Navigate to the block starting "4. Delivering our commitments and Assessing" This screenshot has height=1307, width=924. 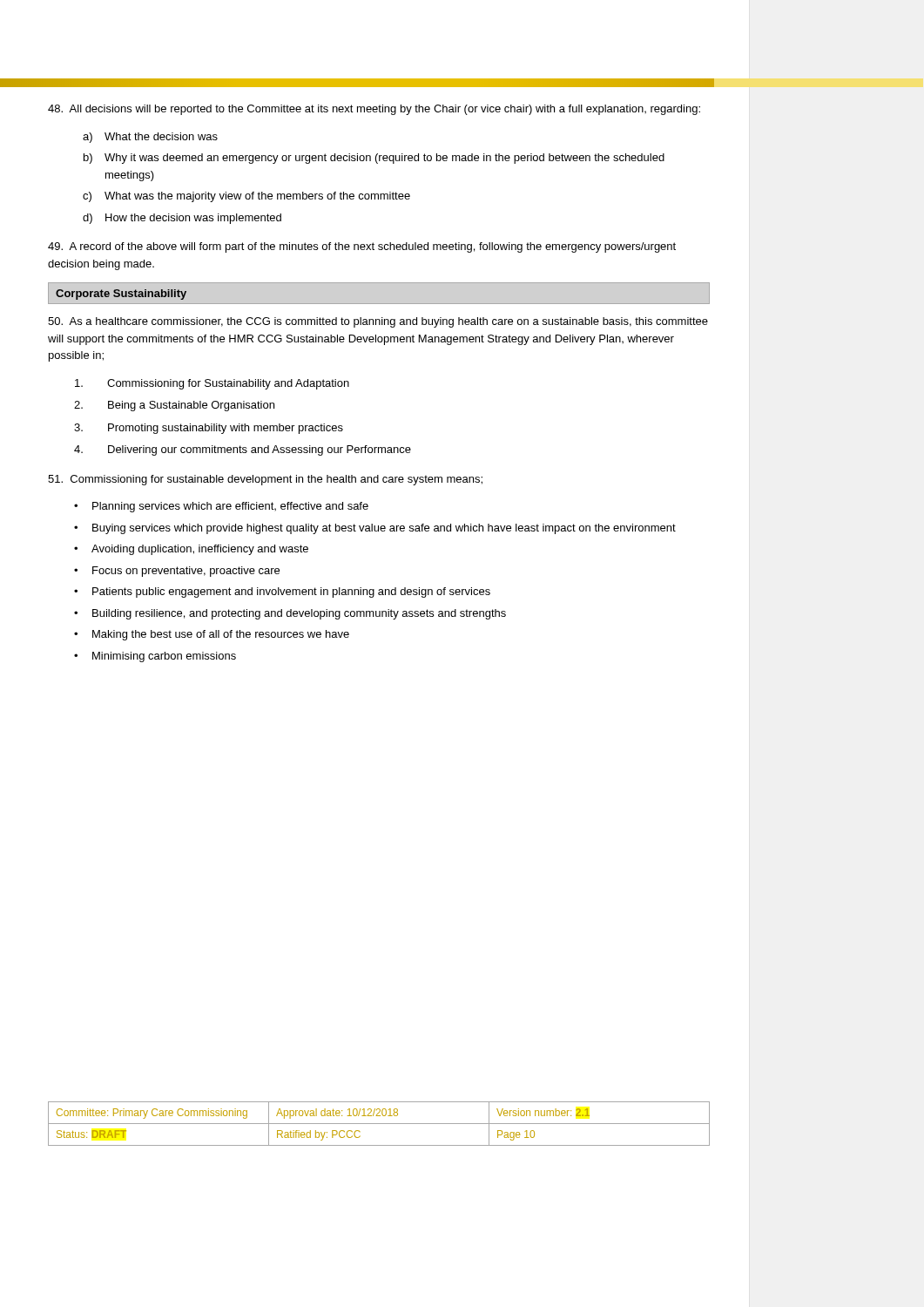click(x=243, y=449)
